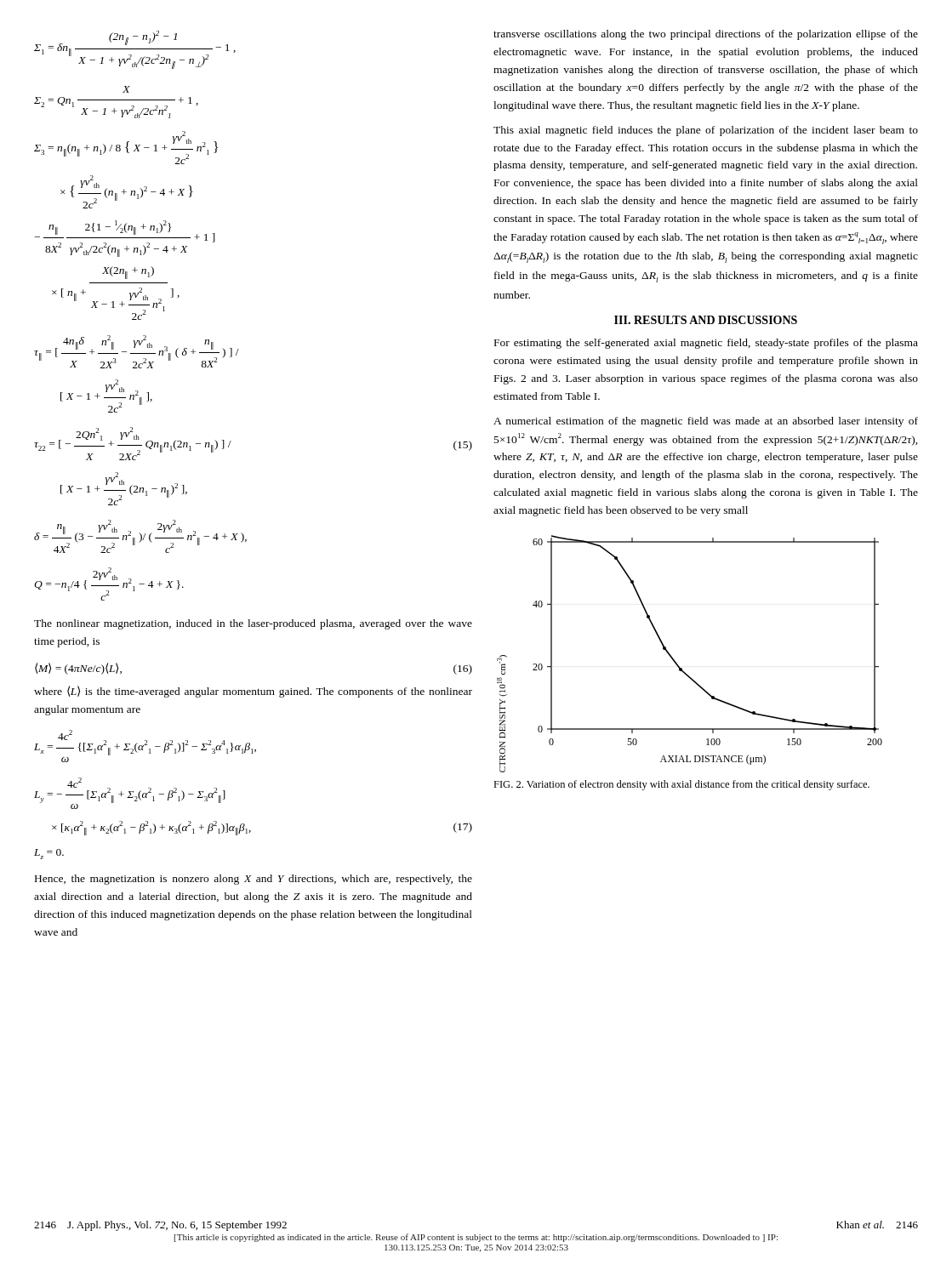
Task: Locate the text block that reads "Hence, the magnetization is"
Action: point(253,905)
